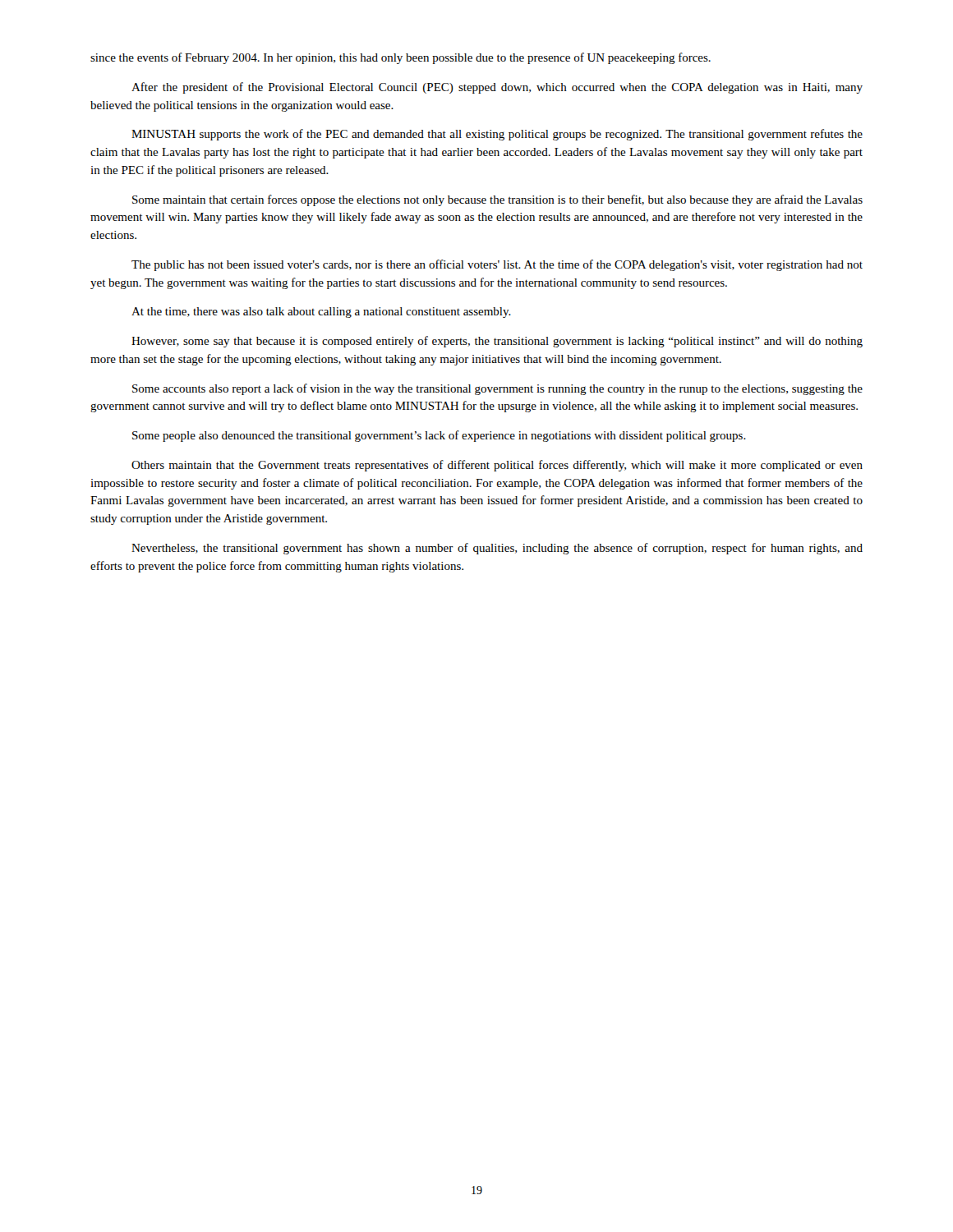Screen dimensions: 1232x953
Task: Click on the text block with the text "After the president of the Provisional Electoral"
Action: 476,96
